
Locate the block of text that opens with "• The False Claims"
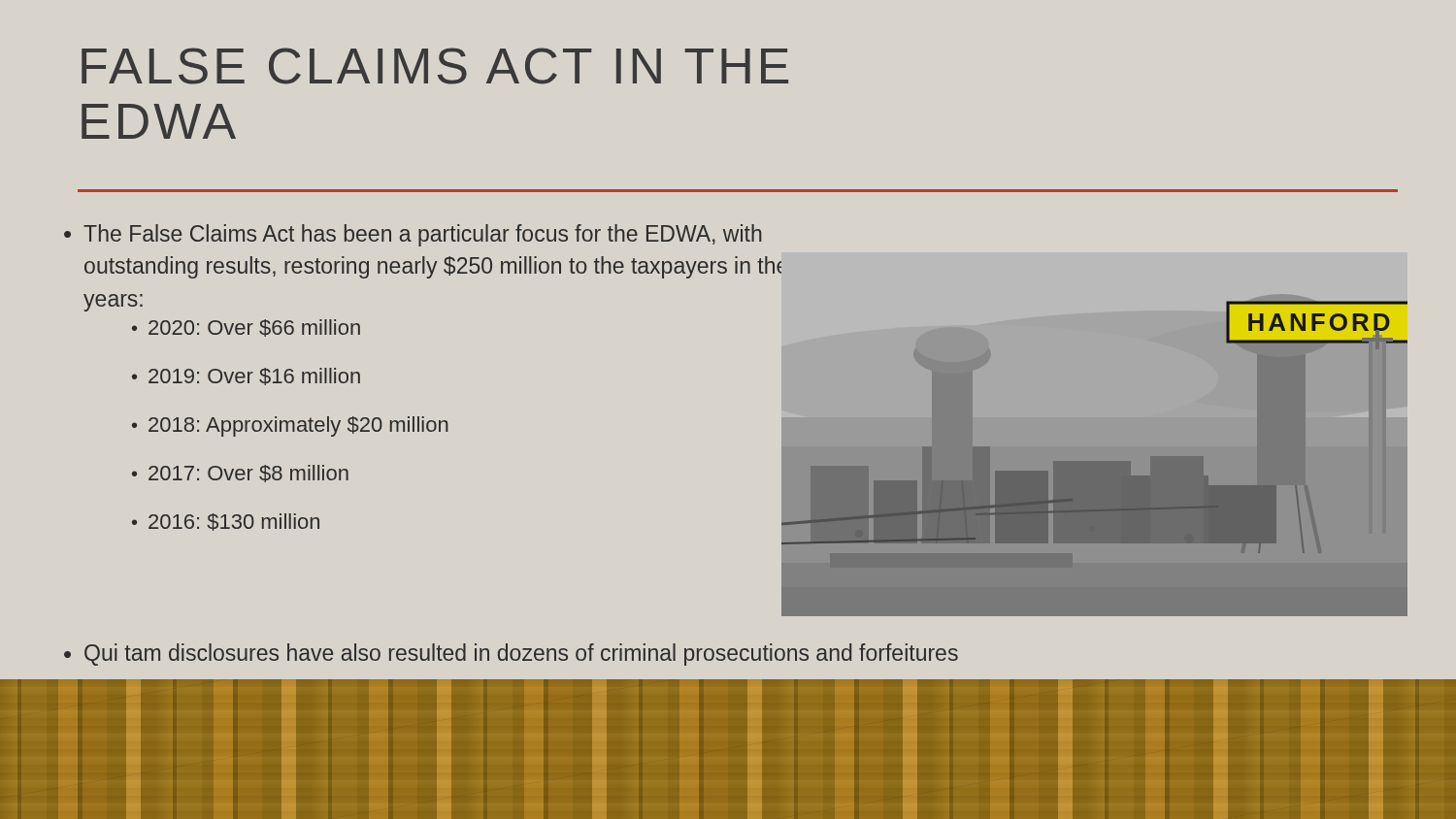(461, 267)
